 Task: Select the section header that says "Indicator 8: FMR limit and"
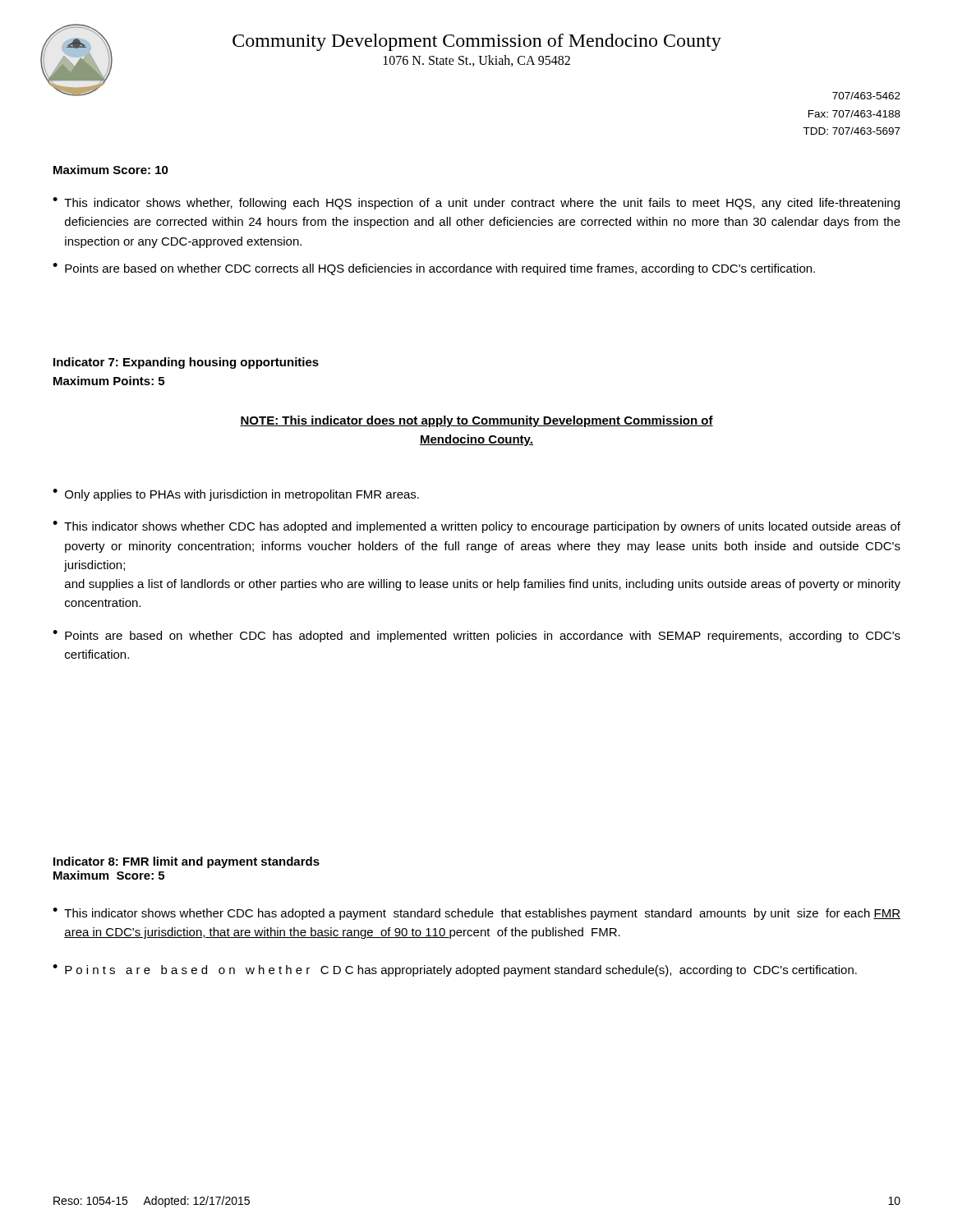click(x=186, y=868)
